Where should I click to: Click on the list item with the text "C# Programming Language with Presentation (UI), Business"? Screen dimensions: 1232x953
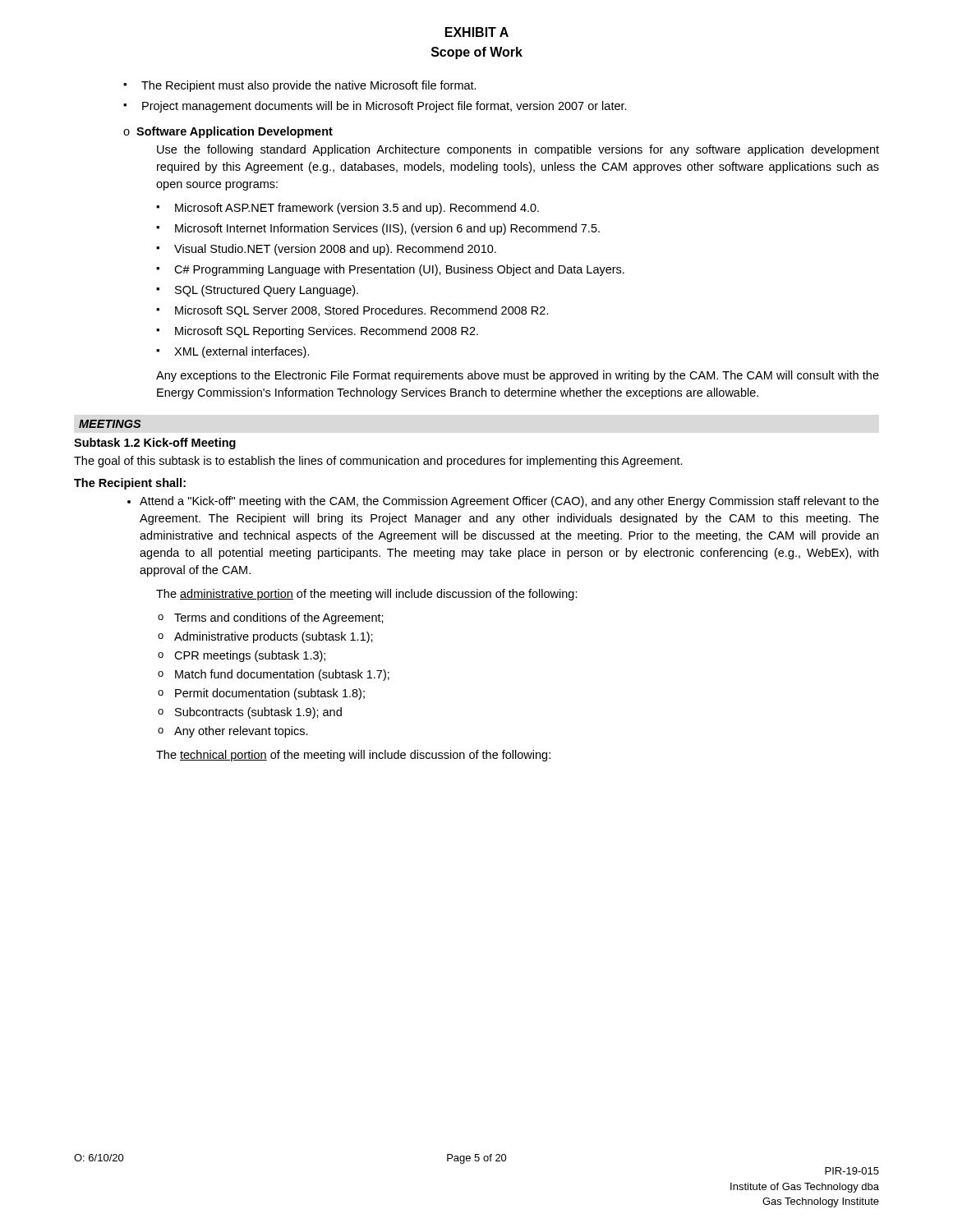point(518,270)
